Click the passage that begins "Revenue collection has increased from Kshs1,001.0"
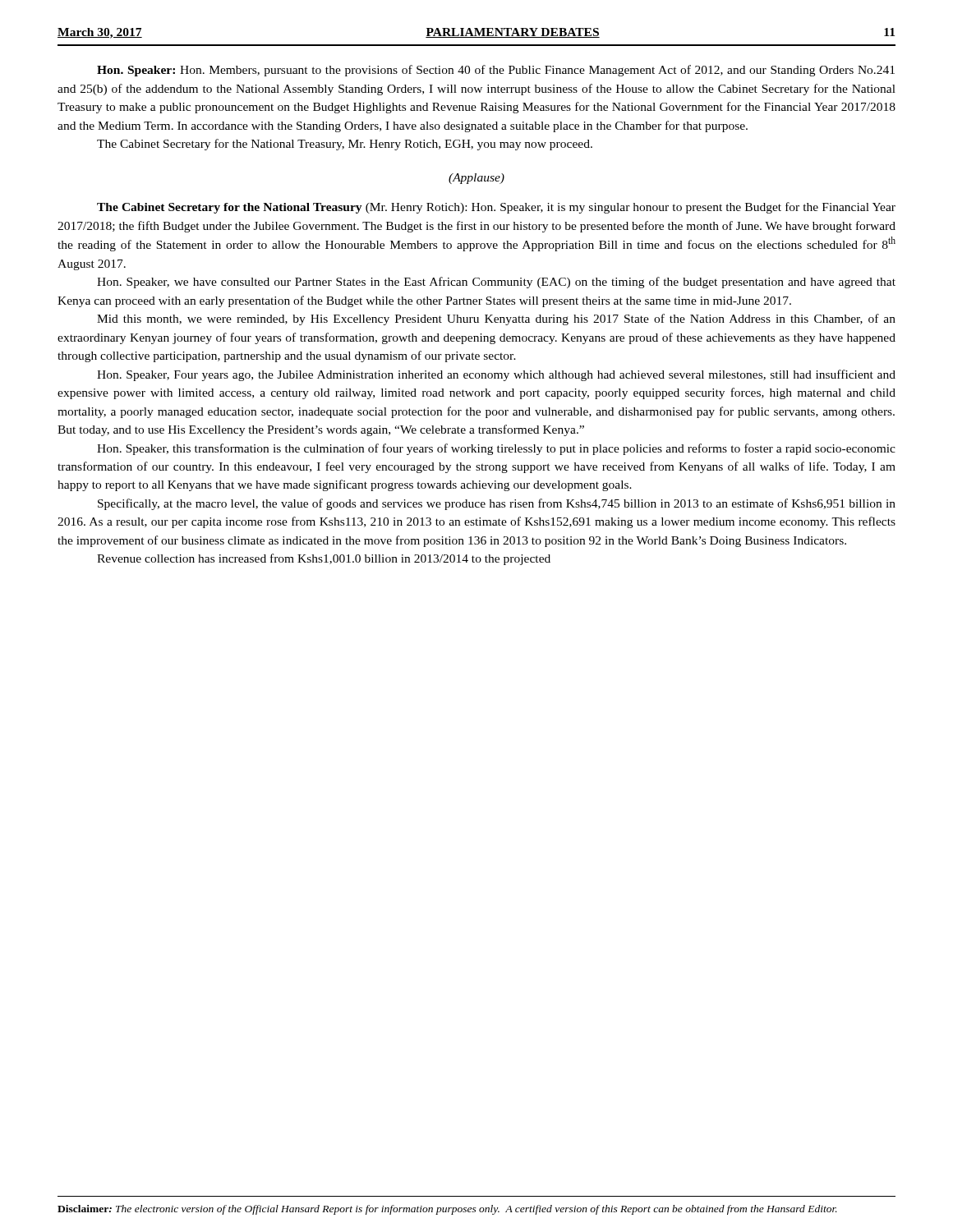Viewport: 953px width, 1232px height. coord(476,559)
